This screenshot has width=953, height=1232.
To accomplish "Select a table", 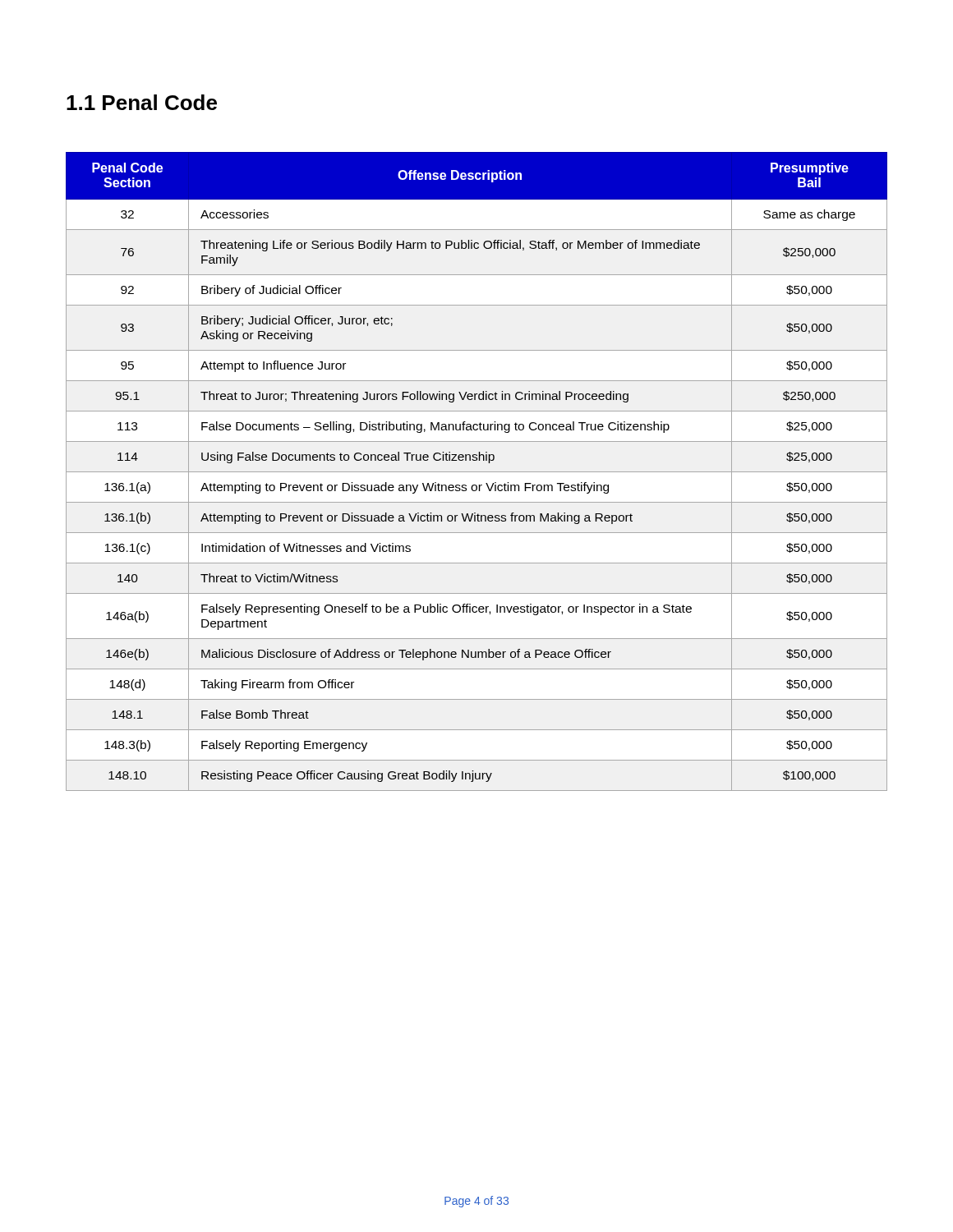I will 476,471.
